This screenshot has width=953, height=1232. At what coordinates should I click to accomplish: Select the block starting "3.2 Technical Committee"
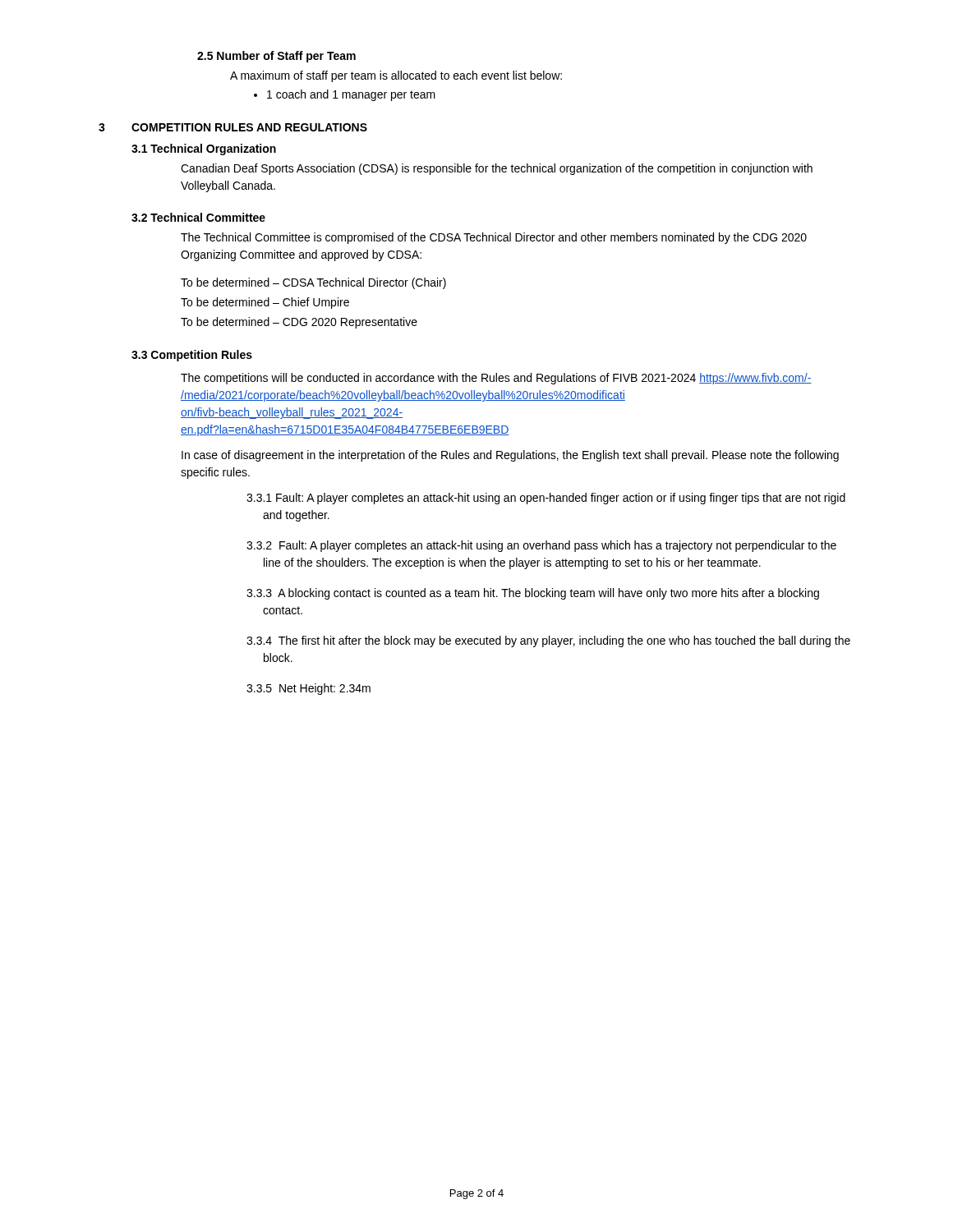click(198, 218)
